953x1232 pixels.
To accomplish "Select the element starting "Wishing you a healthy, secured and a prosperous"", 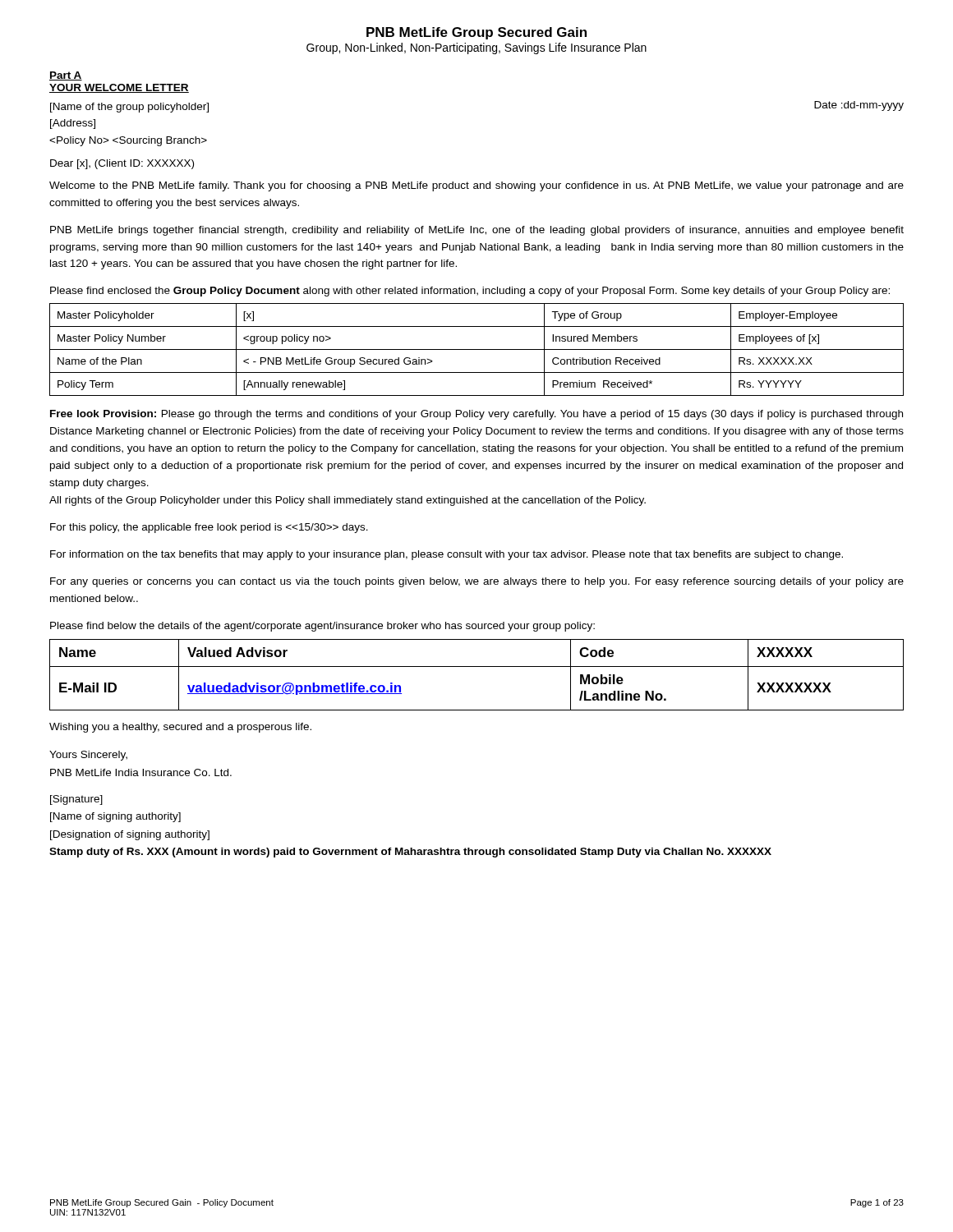I will pyautogui.click(x=181, y=727).
